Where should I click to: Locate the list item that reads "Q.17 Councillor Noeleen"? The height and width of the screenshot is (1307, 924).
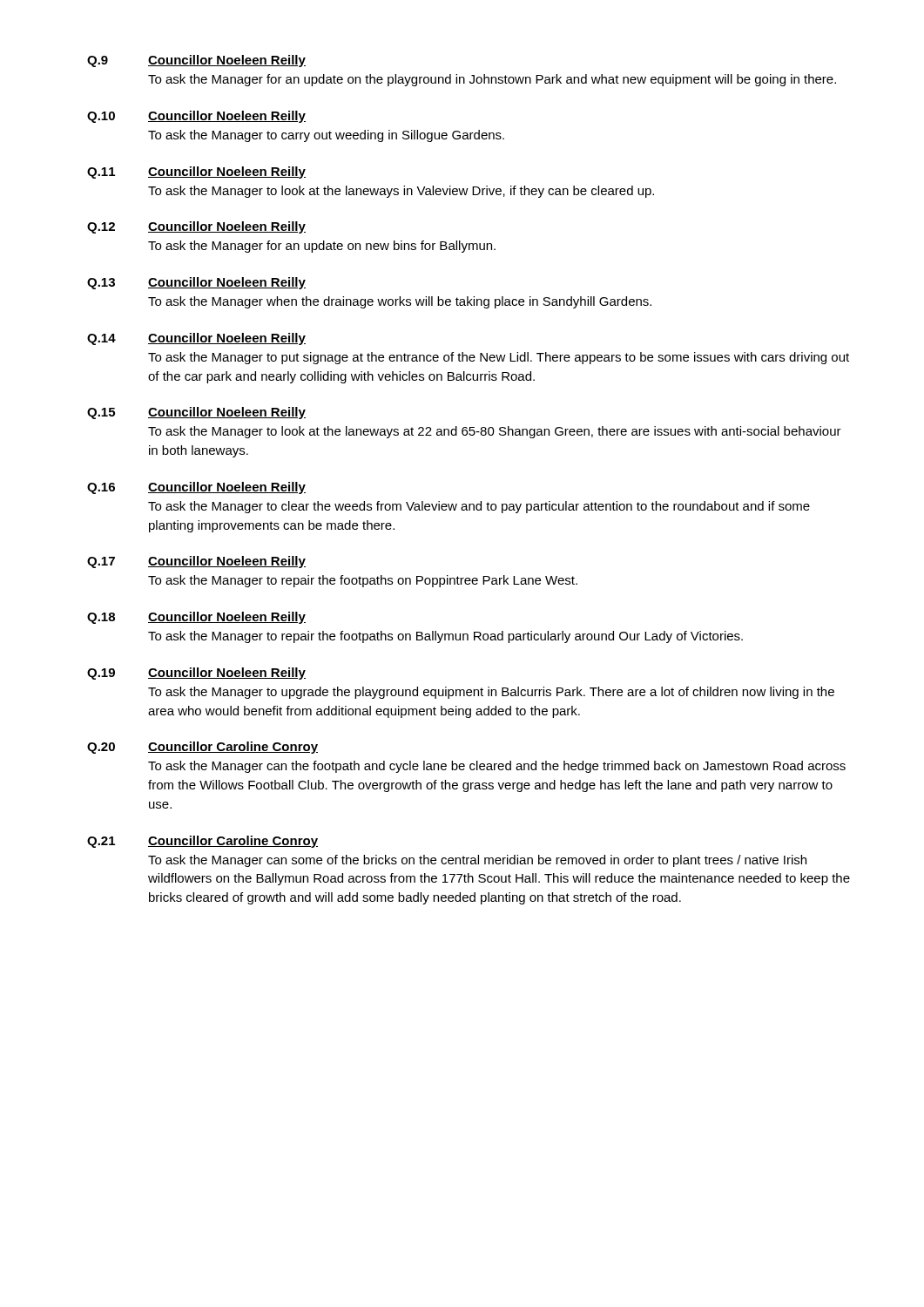[x=471, y=572]
